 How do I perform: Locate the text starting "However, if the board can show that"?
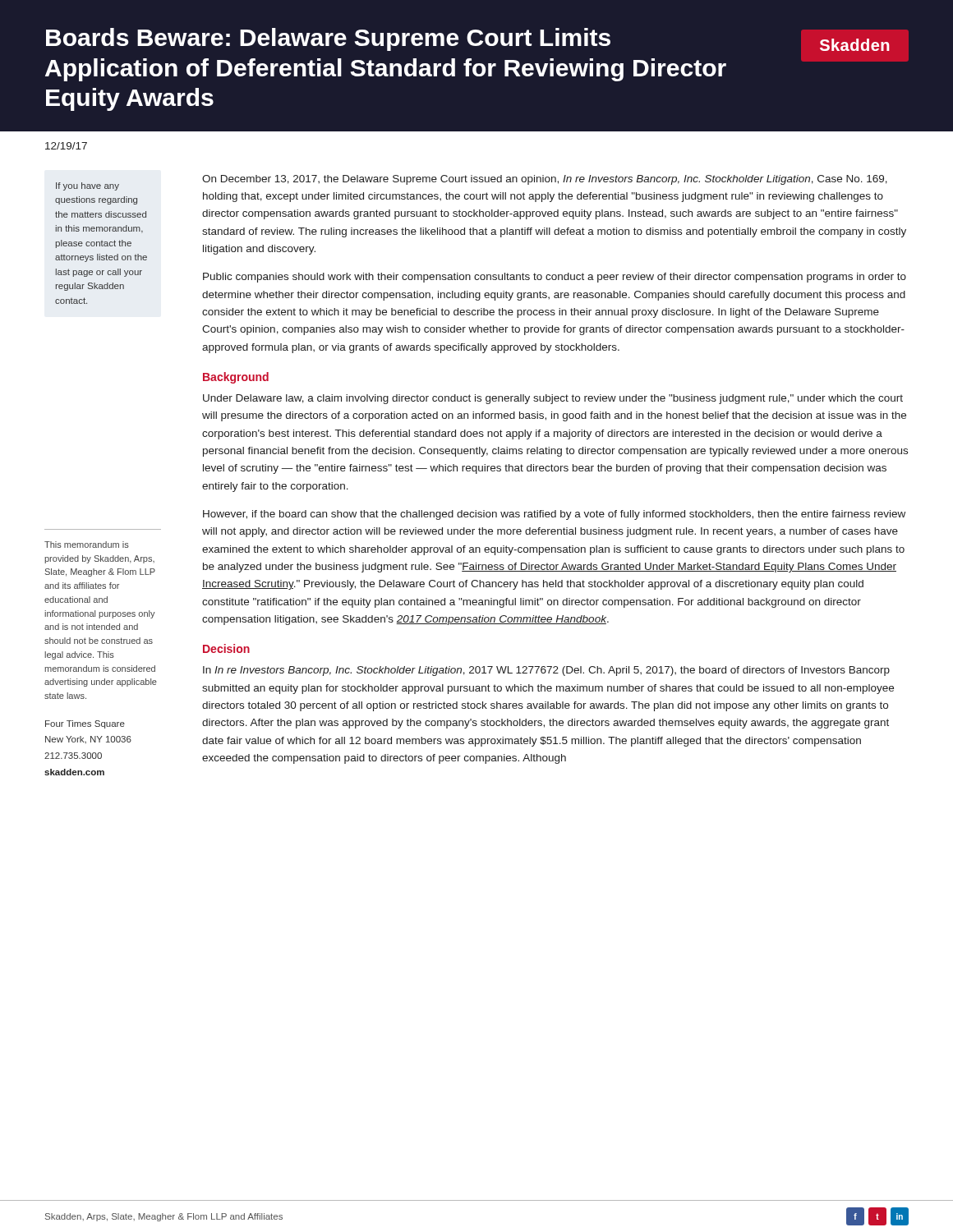click(x=555, y=566)
